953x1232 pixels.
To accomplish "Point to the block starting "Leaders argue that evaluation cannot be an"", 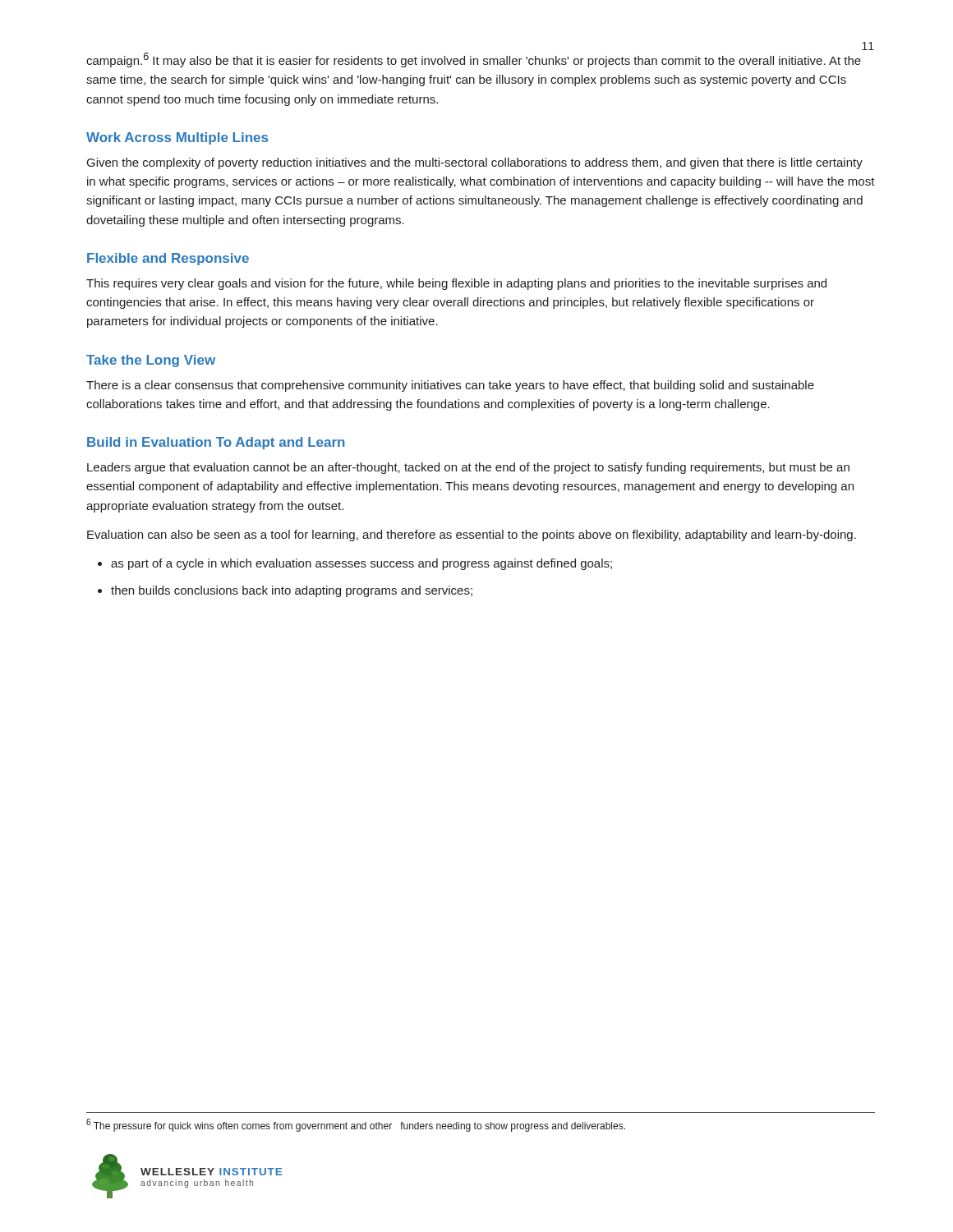I will click(x=470, y=486).
